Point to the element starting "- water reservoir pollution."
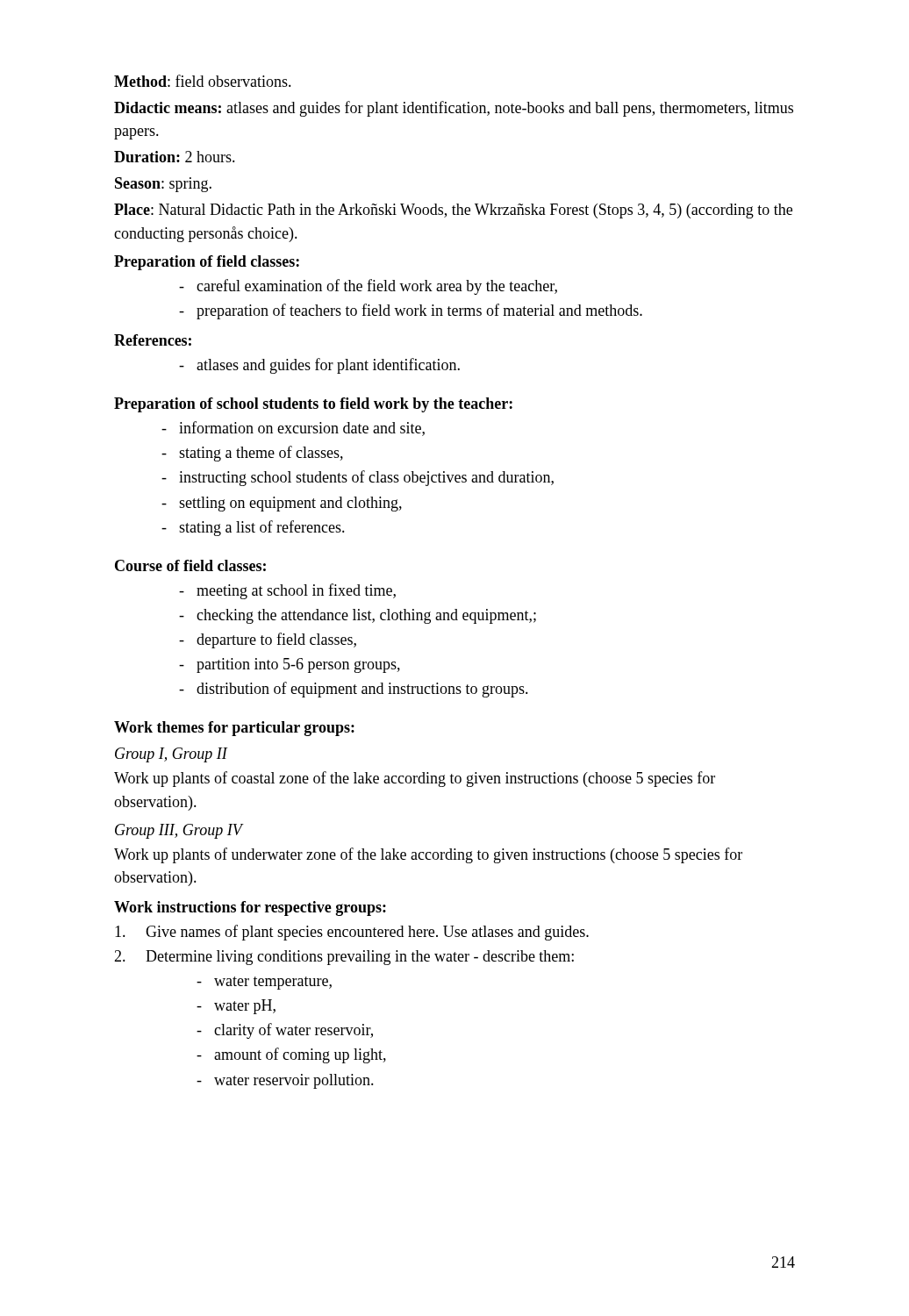 pos(285,1081)
